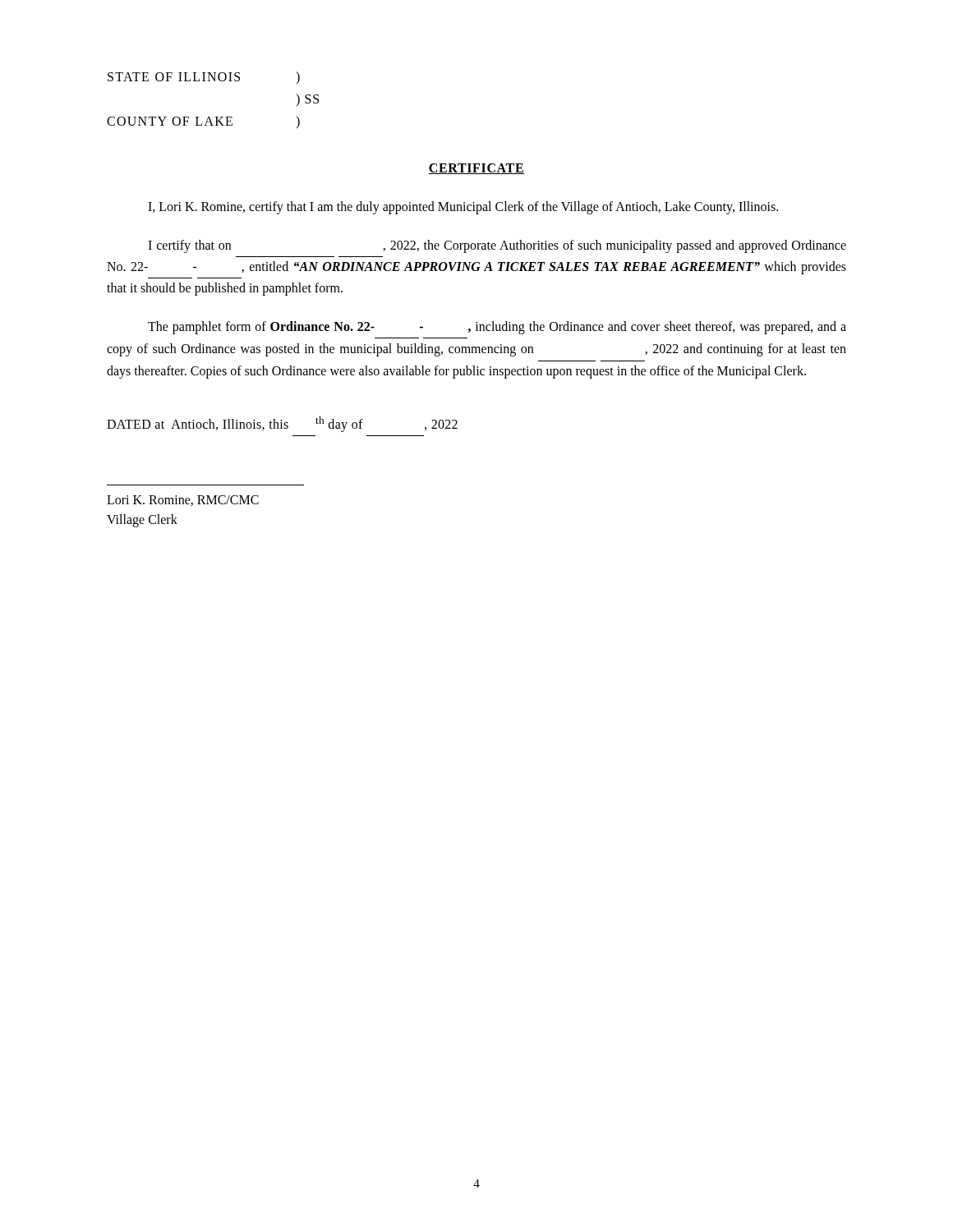This screenshot has height=1232, width=953.
Task: Navigate to the passage starting "I certify that on ,"
Action: pos(476,265)
